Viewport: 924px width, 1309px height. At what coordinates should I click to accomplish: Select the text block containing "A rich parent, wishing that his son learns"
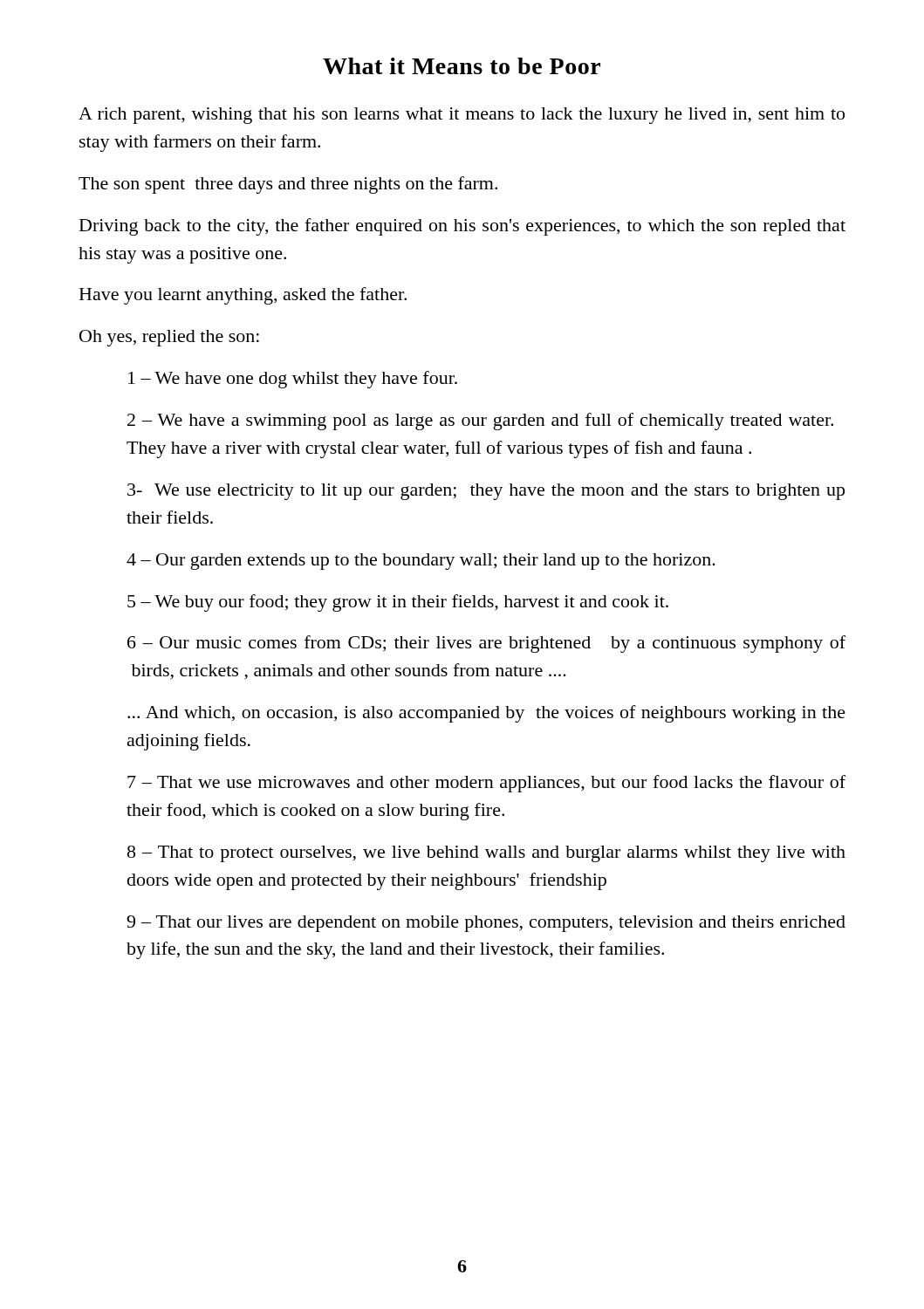[x=462, y=127]
